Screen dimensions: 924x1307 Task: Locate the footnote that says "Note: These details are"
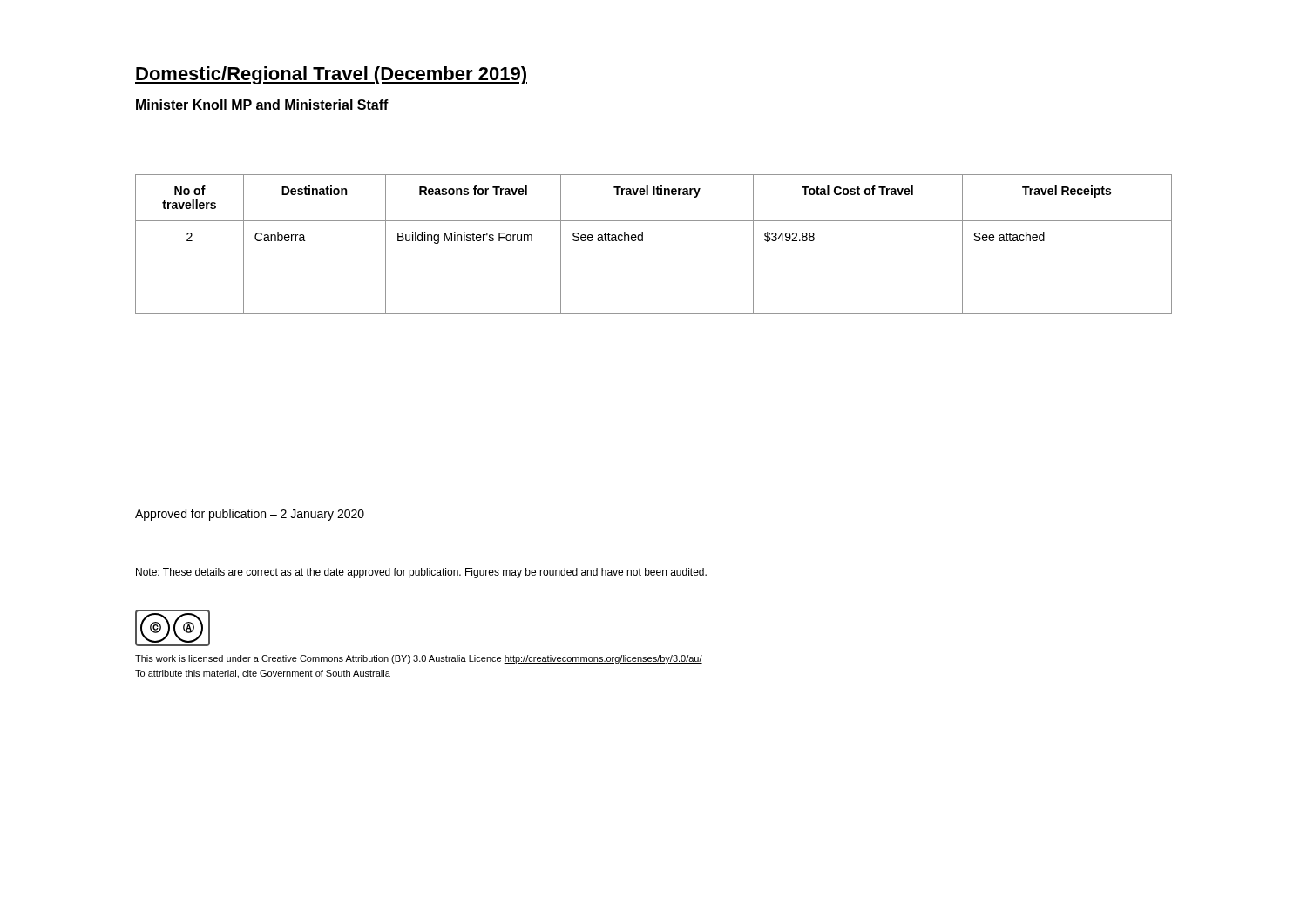pos(421,572)
